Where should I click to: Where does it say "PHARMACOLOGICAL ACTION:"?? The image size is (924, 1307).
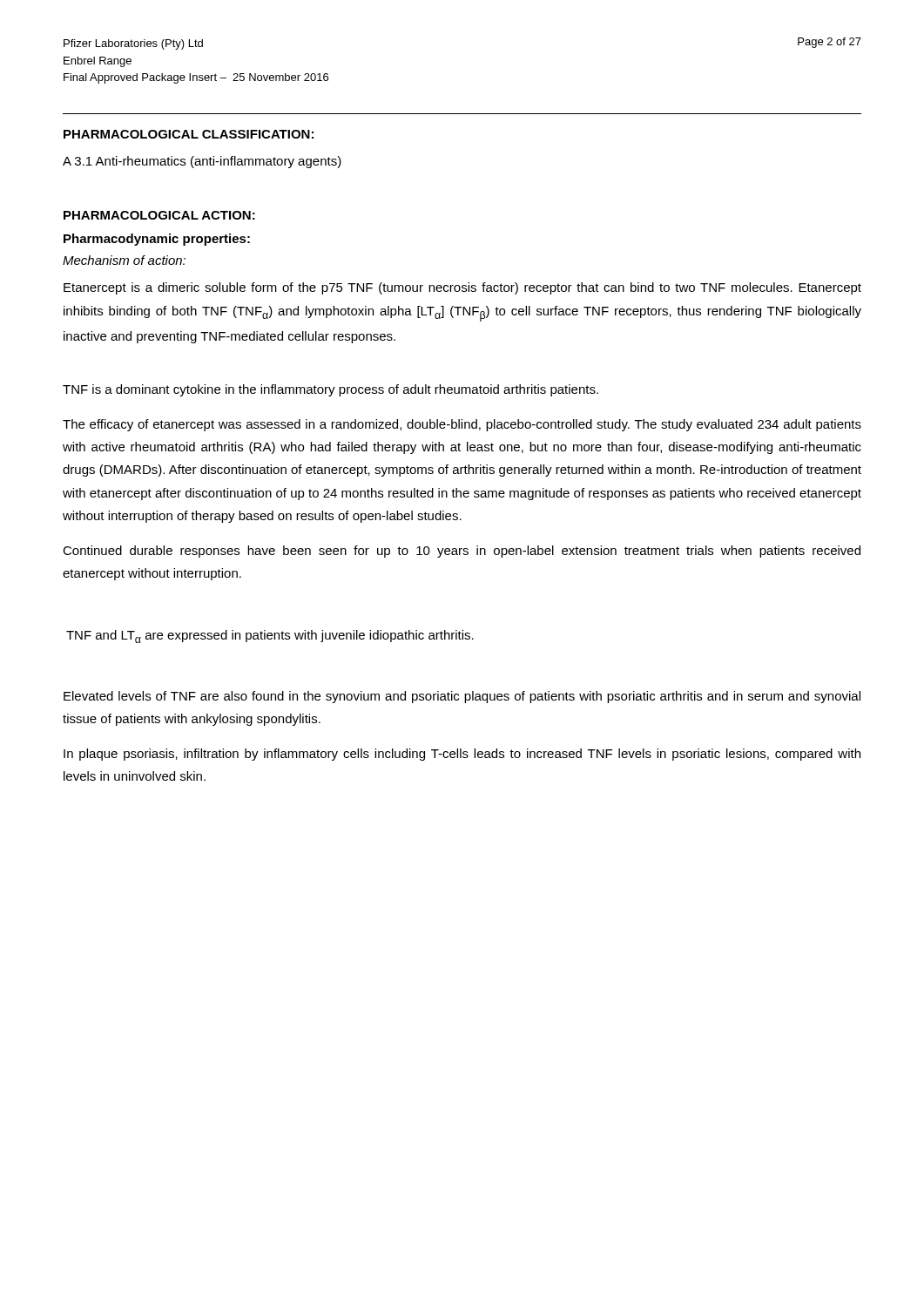tap(159, 215)
